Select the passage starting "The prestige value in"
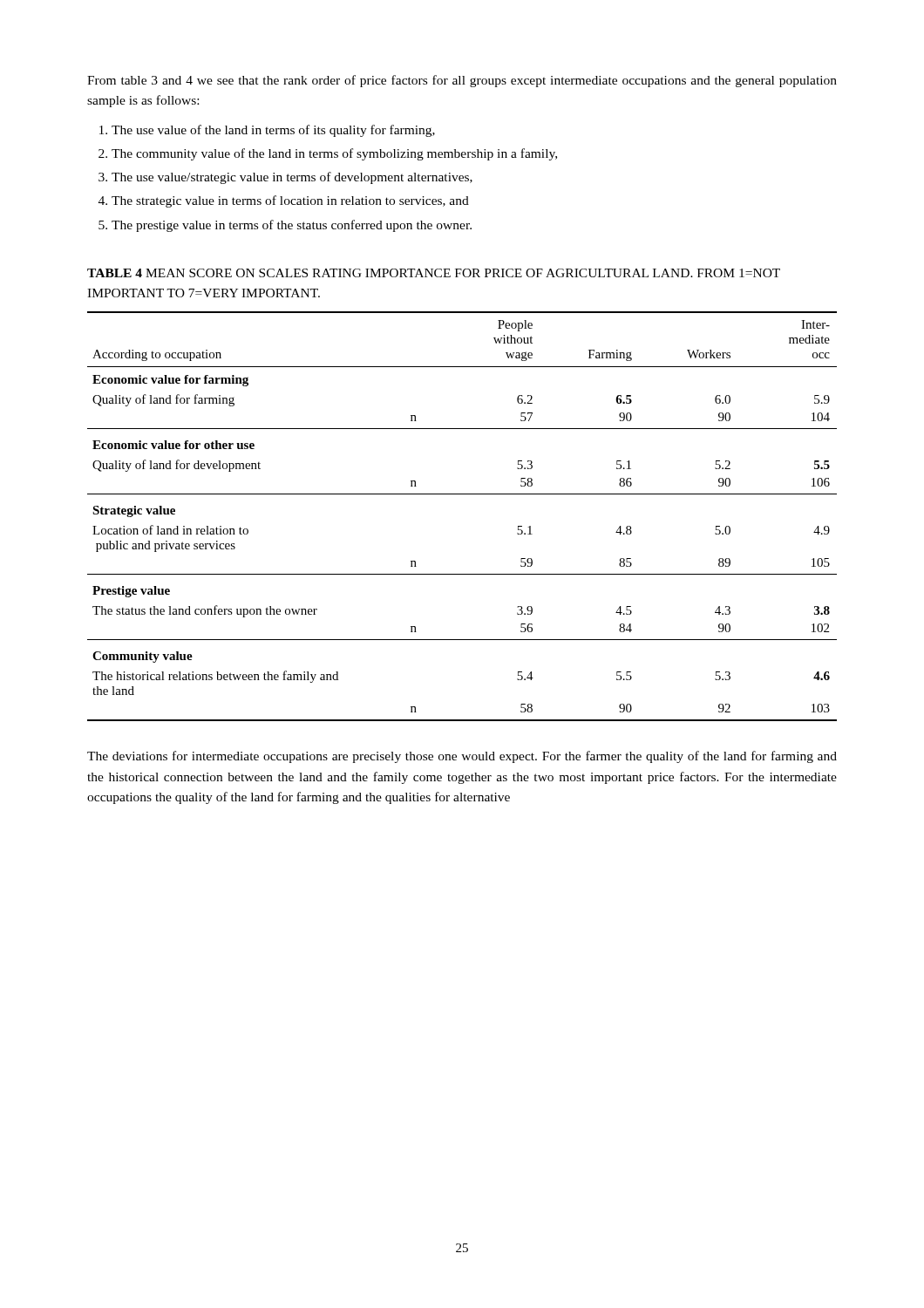 click(292, 224)
